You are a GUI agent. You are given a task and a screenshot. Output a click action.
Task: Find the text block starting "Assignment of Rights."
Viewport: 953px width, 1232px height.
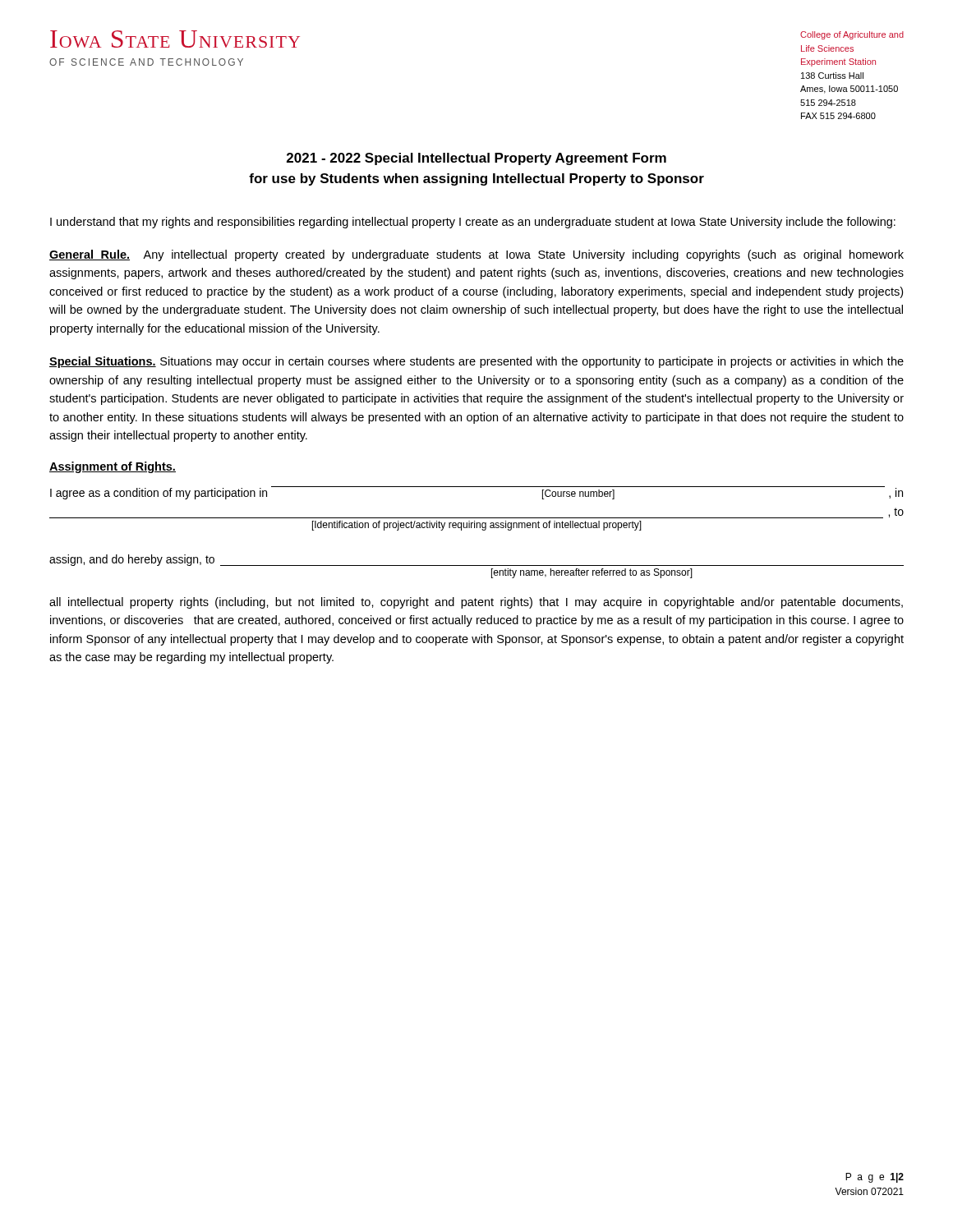[113, 466]
